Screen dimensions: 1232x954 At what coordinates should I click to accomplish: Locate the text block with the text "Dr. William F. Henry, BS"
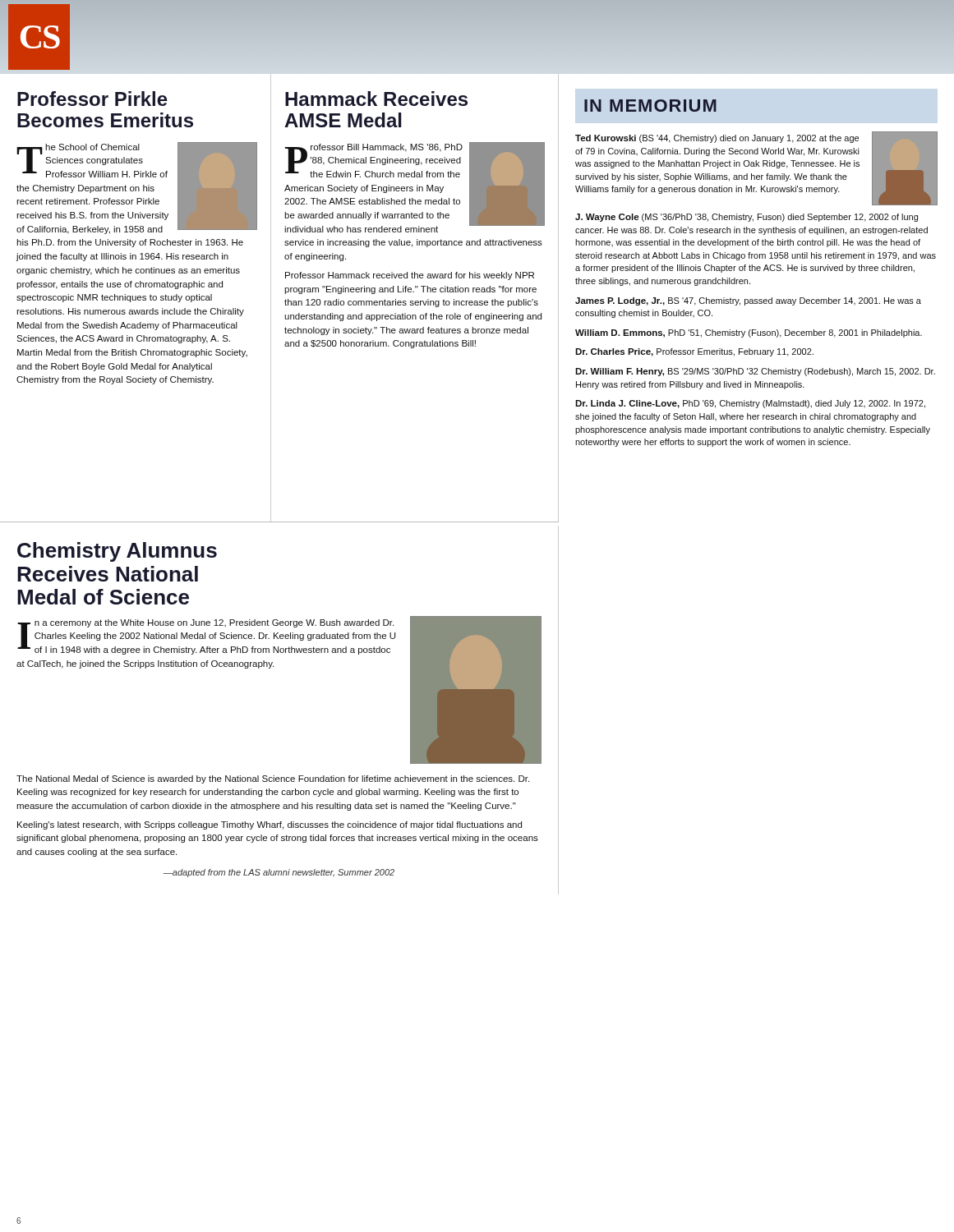756,378
